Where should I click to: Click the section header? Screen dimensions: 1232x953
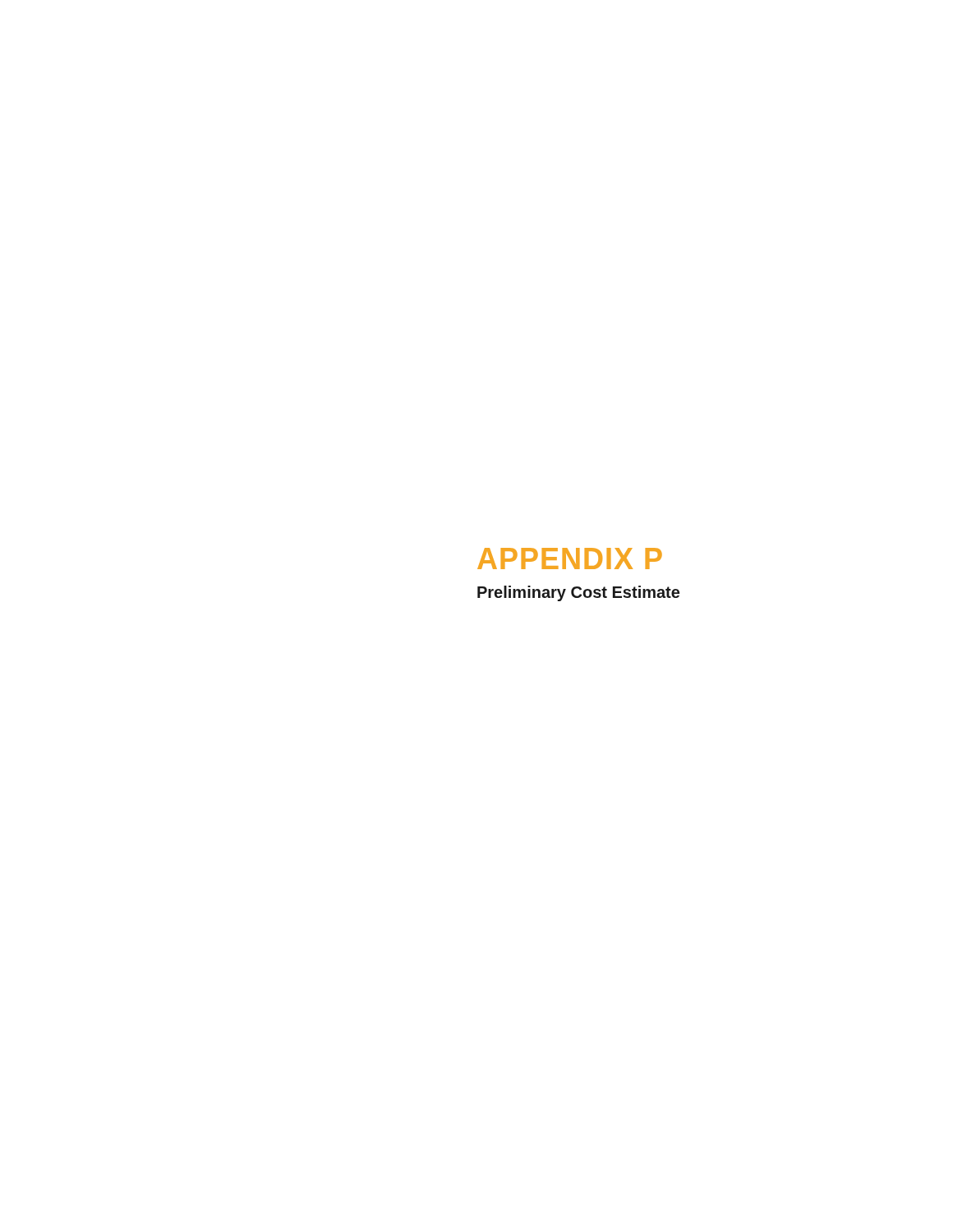pos(578,592)
